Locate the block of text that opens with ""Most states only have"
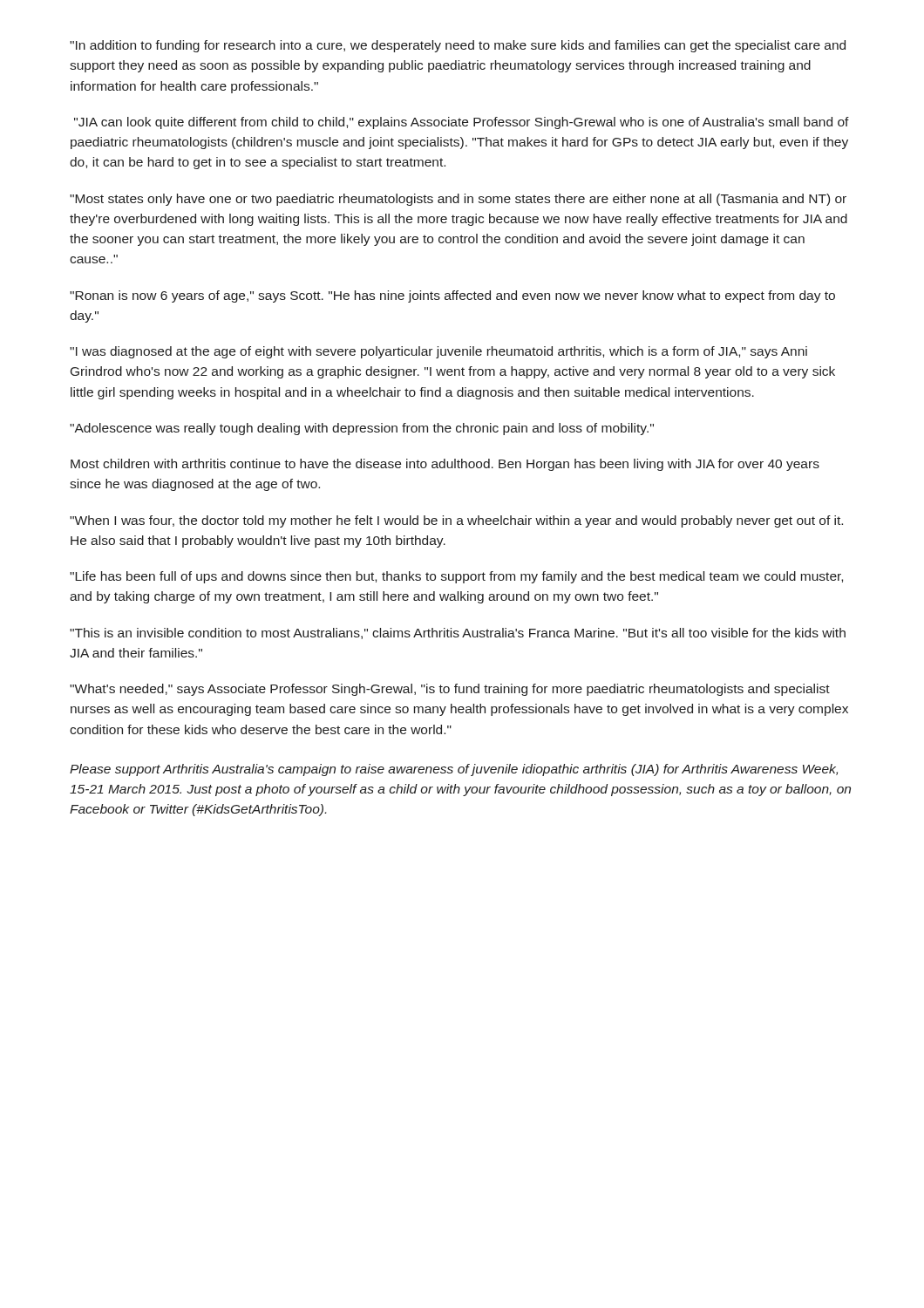 pos(459,228)
